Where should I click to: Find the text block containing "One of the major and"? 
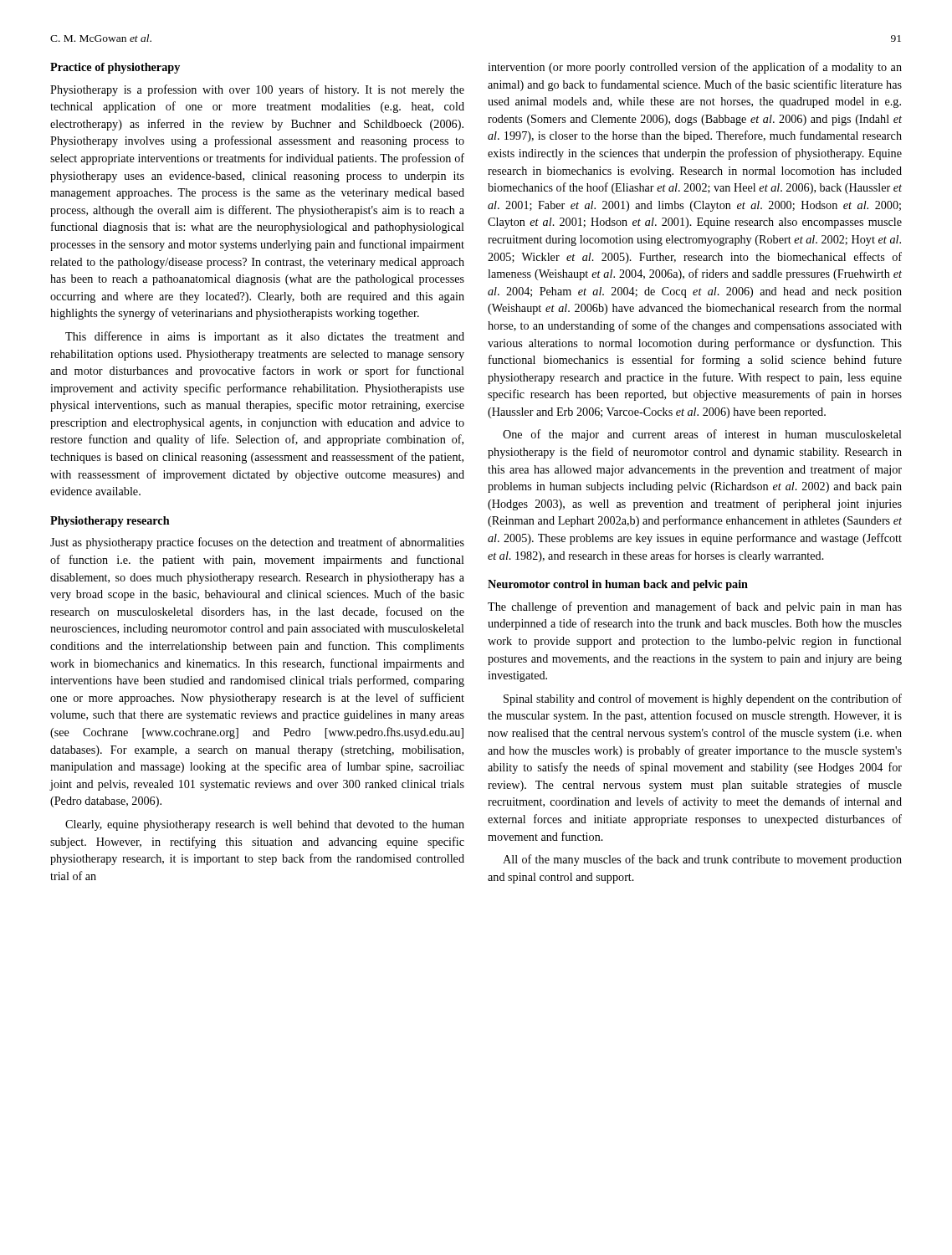(695, 495)
